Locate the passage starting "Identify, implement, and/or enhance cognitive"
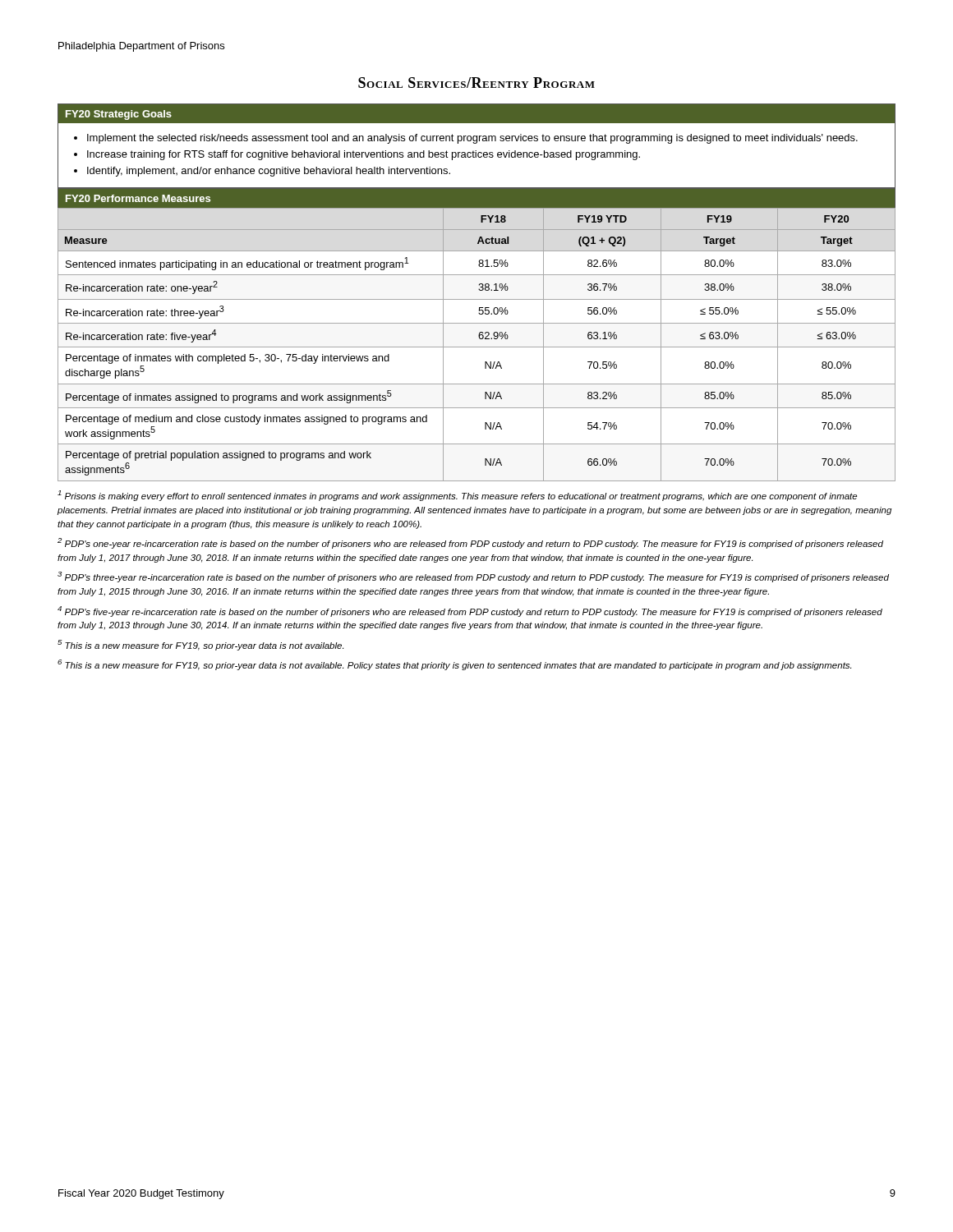The width and height of the screenshot is (953, 1232). coord(269,170)
